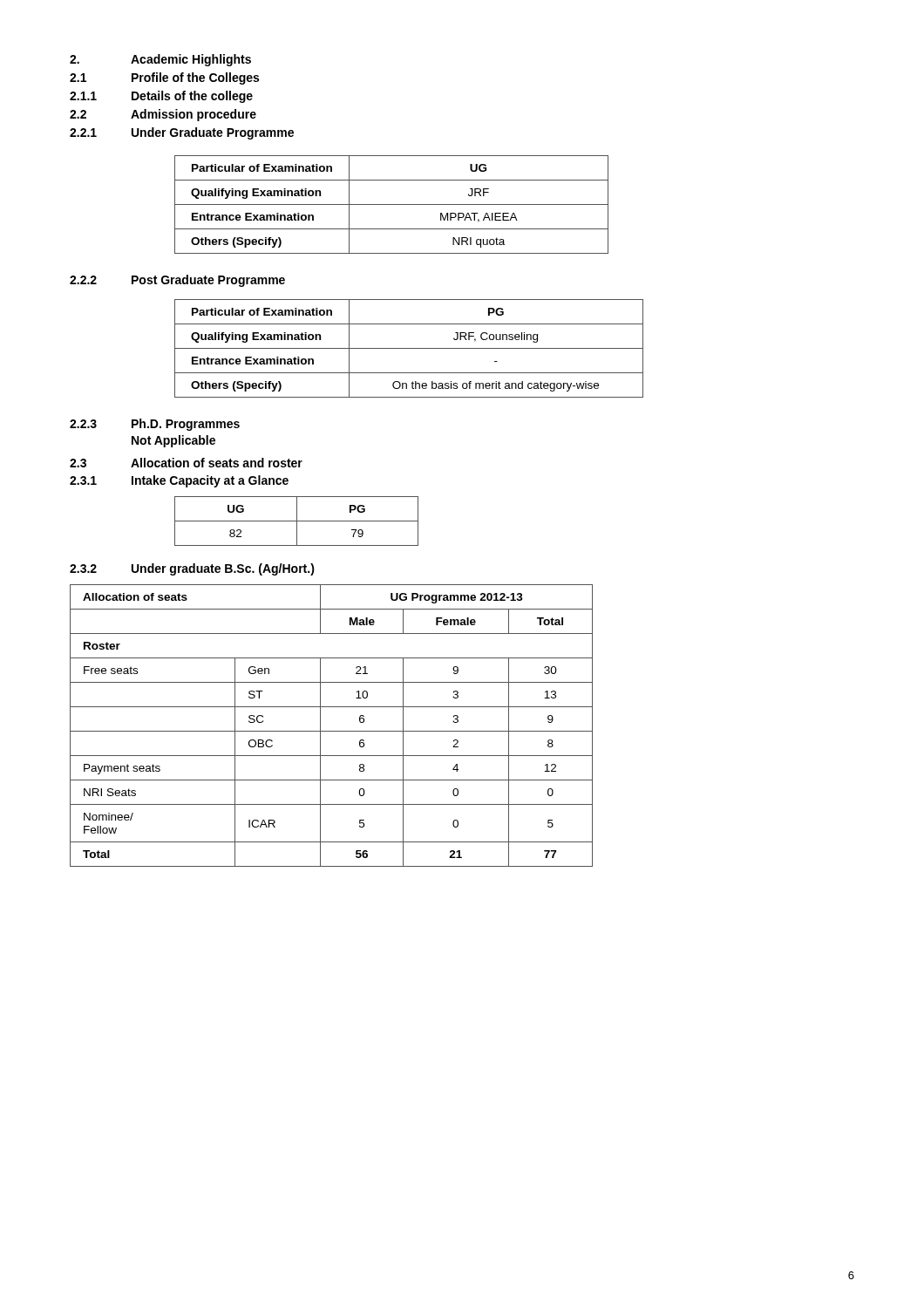Navigate to the block starting "2.2.3 Ph.D. Programmes"
The image size is (924, 1308).
click(x=155, y=424)
